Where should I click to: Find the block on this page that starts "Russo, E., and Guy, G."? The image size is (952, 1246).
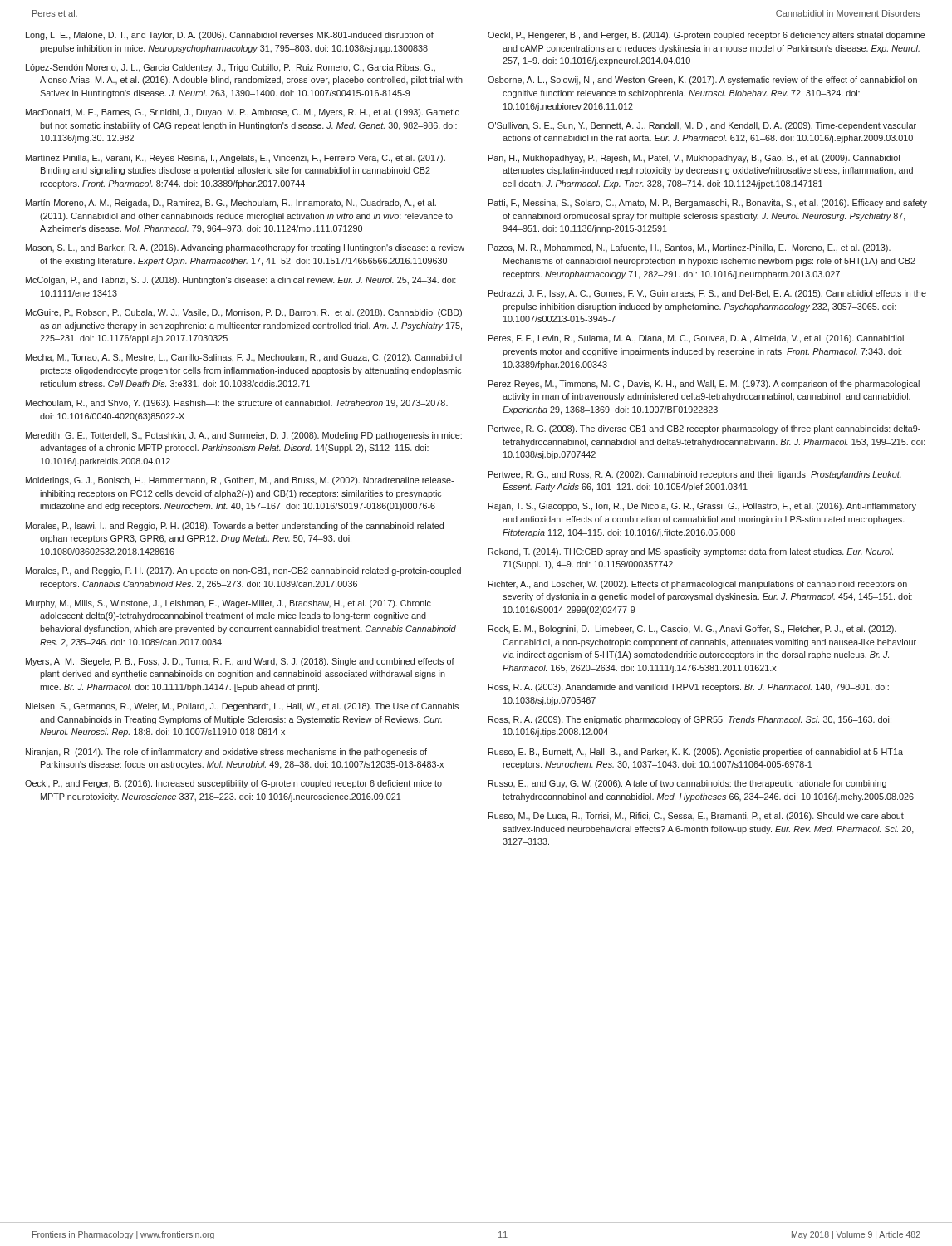tap(701, 790)
